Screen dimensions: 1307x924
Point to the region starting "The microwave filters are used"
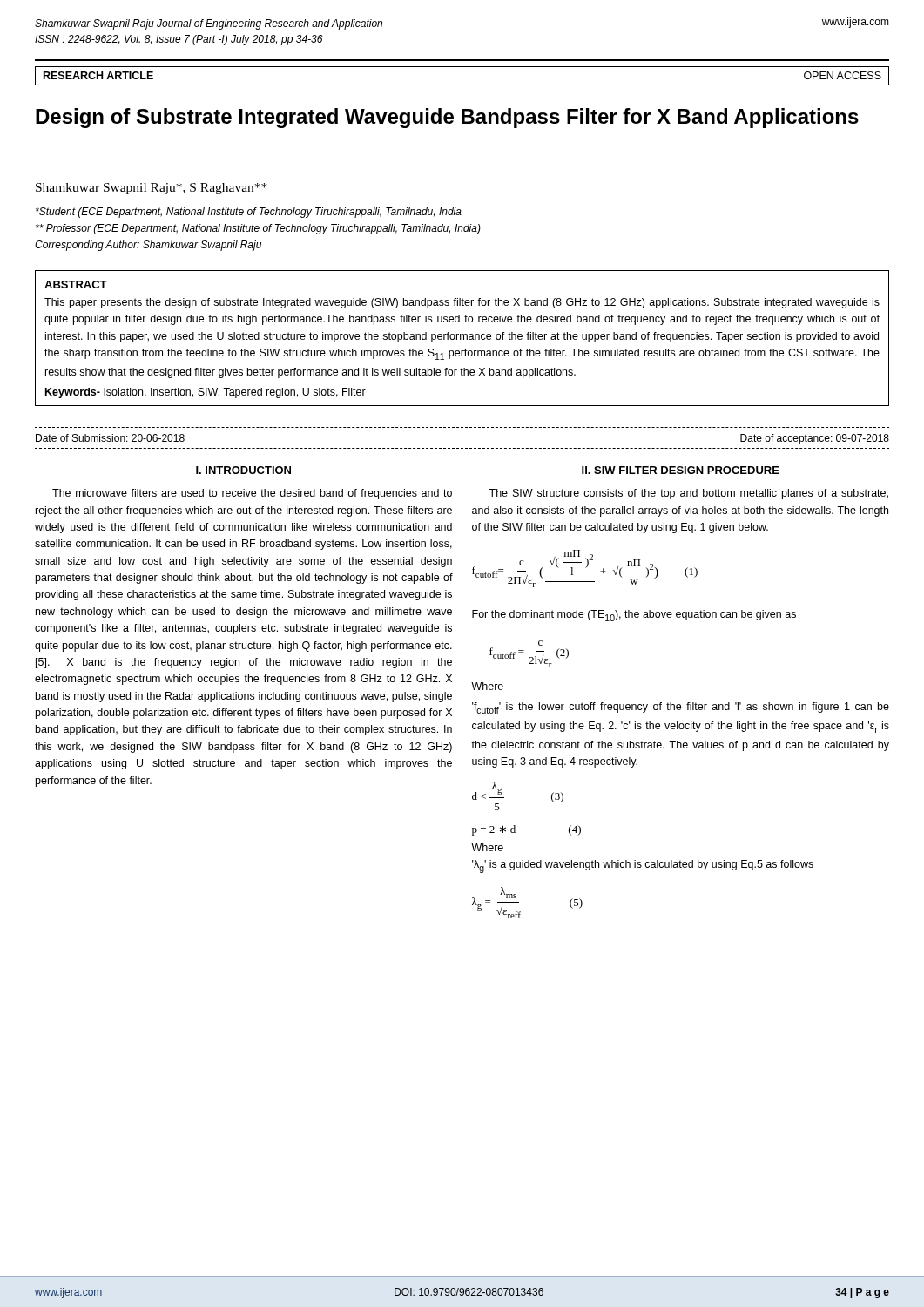[244, 637]
